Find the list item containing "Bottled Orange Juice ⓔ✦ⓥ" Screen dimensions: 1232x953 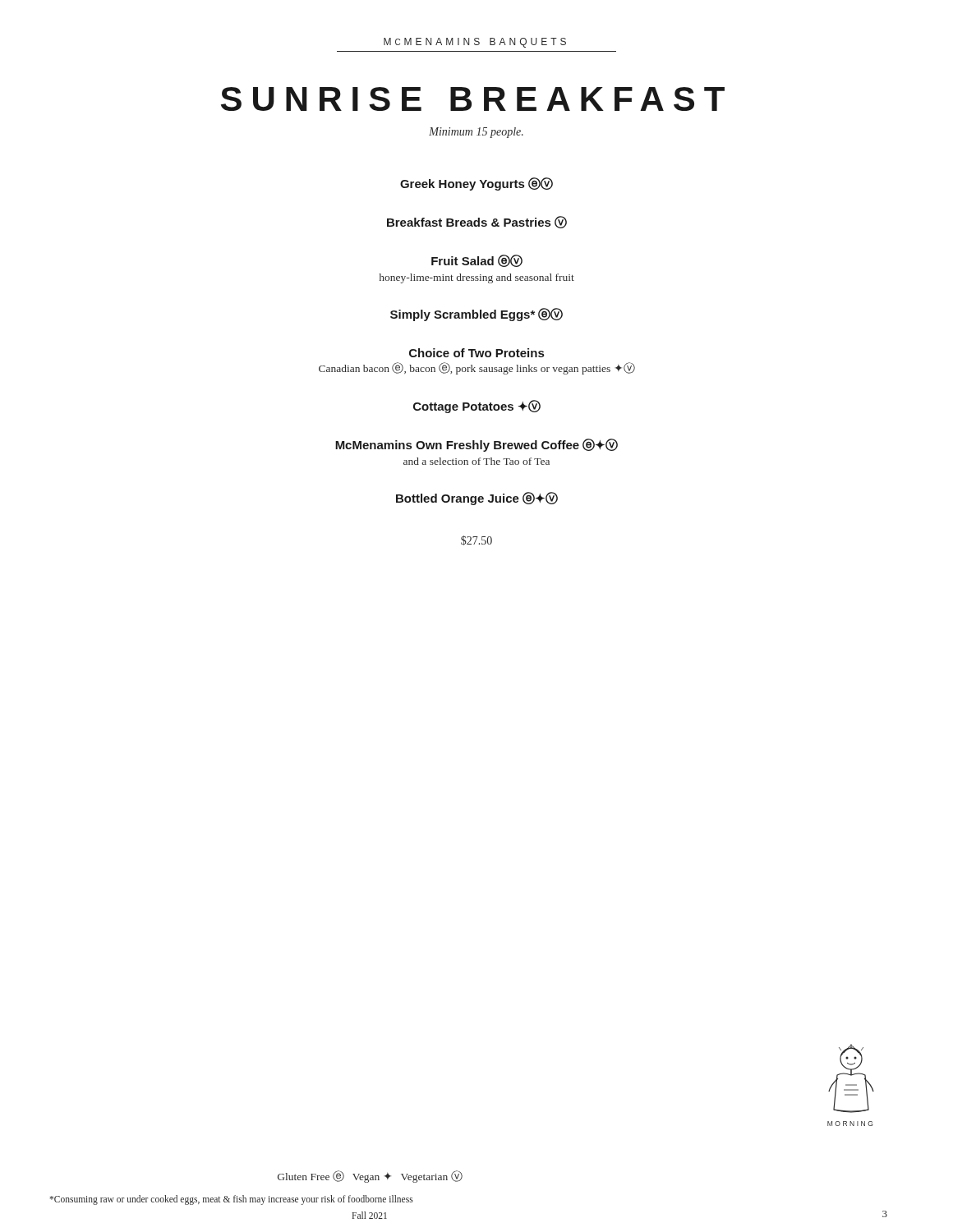point(476,498)
